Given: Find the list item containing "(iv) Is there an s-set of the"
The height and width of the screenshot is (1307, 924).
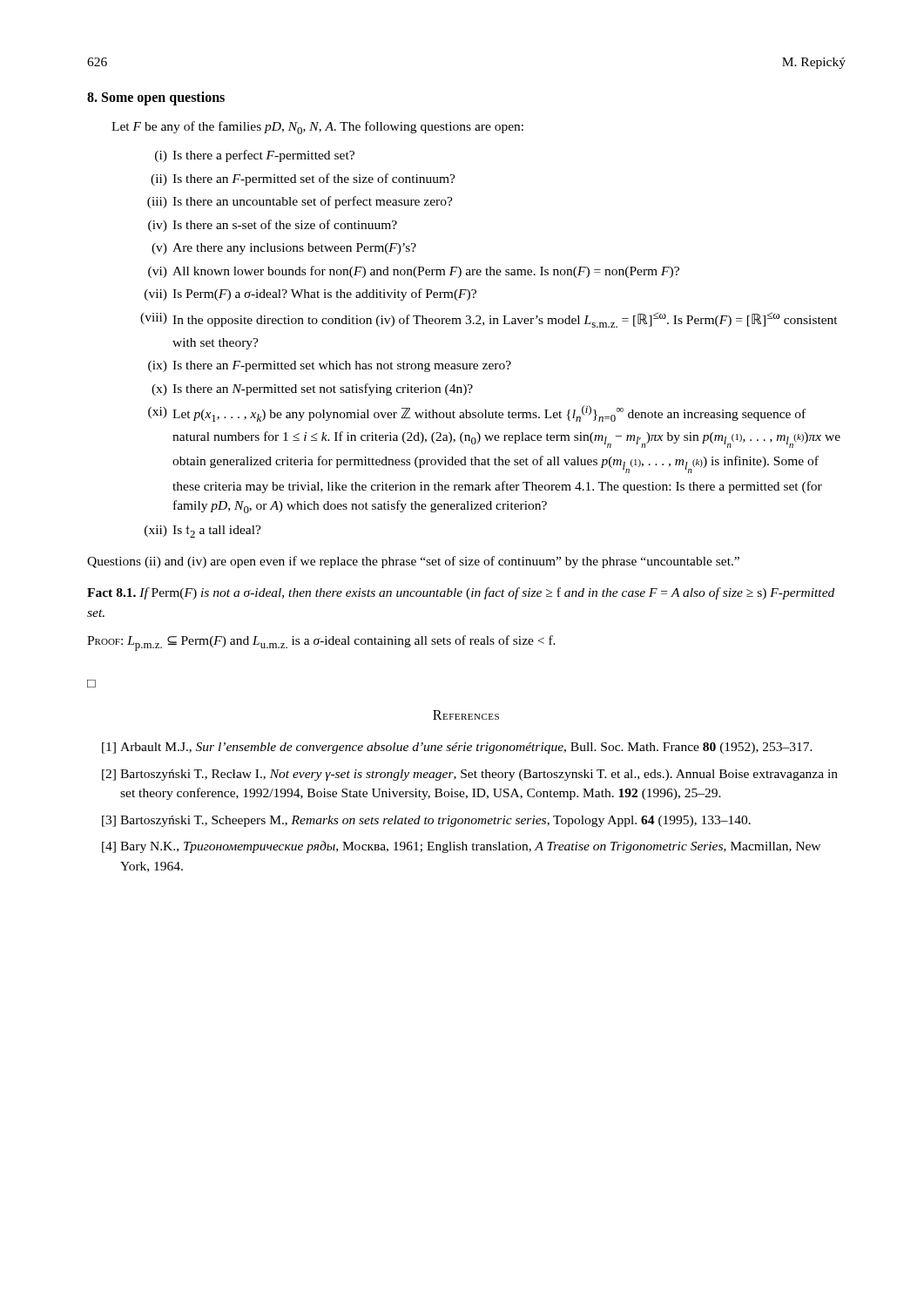Looking at the screenshot, I should tap(273, 226).
